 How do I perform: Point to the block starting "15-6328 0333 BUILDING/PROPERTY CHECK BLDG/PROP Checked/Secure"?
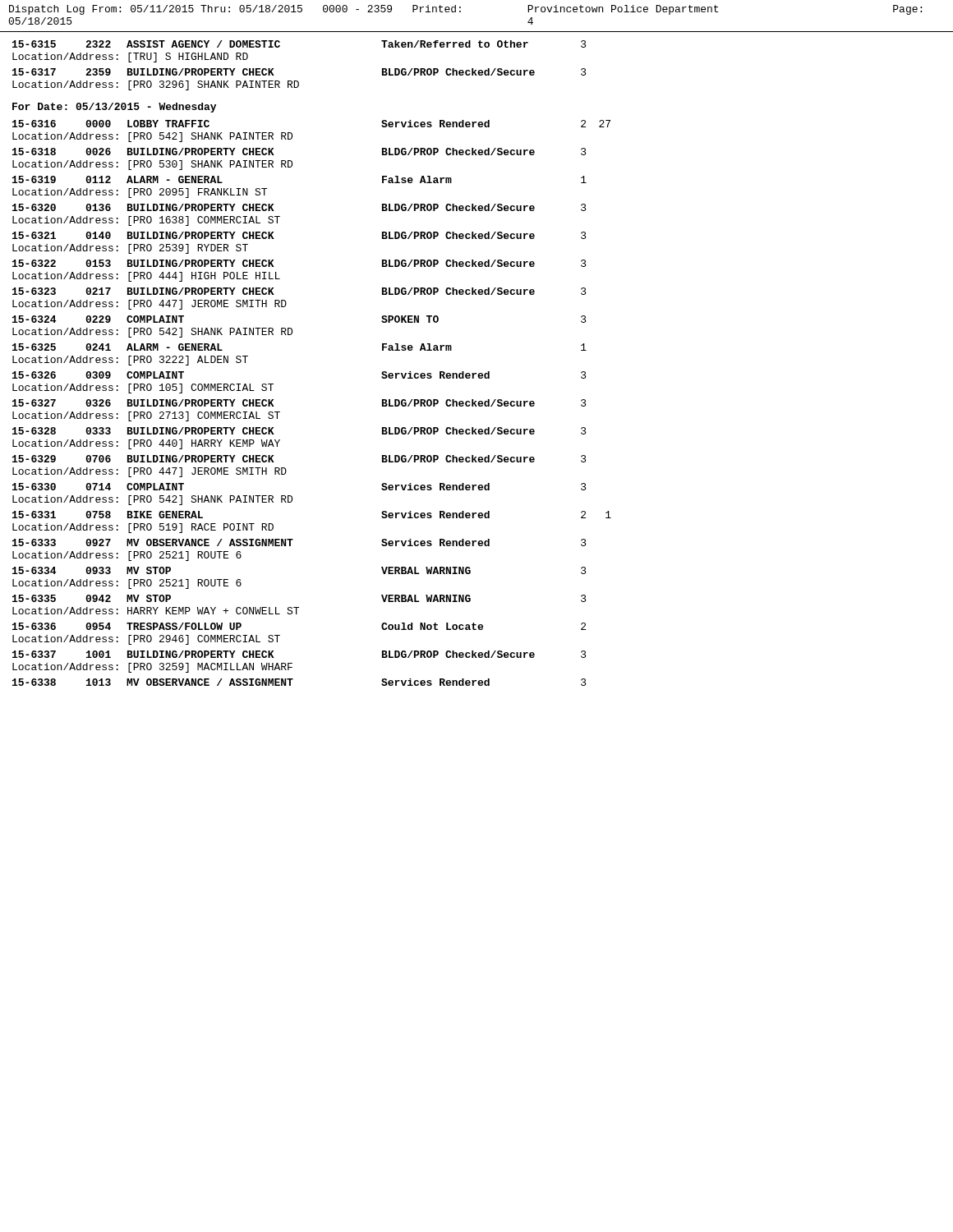pyautogui.click(x=476, y=438)
